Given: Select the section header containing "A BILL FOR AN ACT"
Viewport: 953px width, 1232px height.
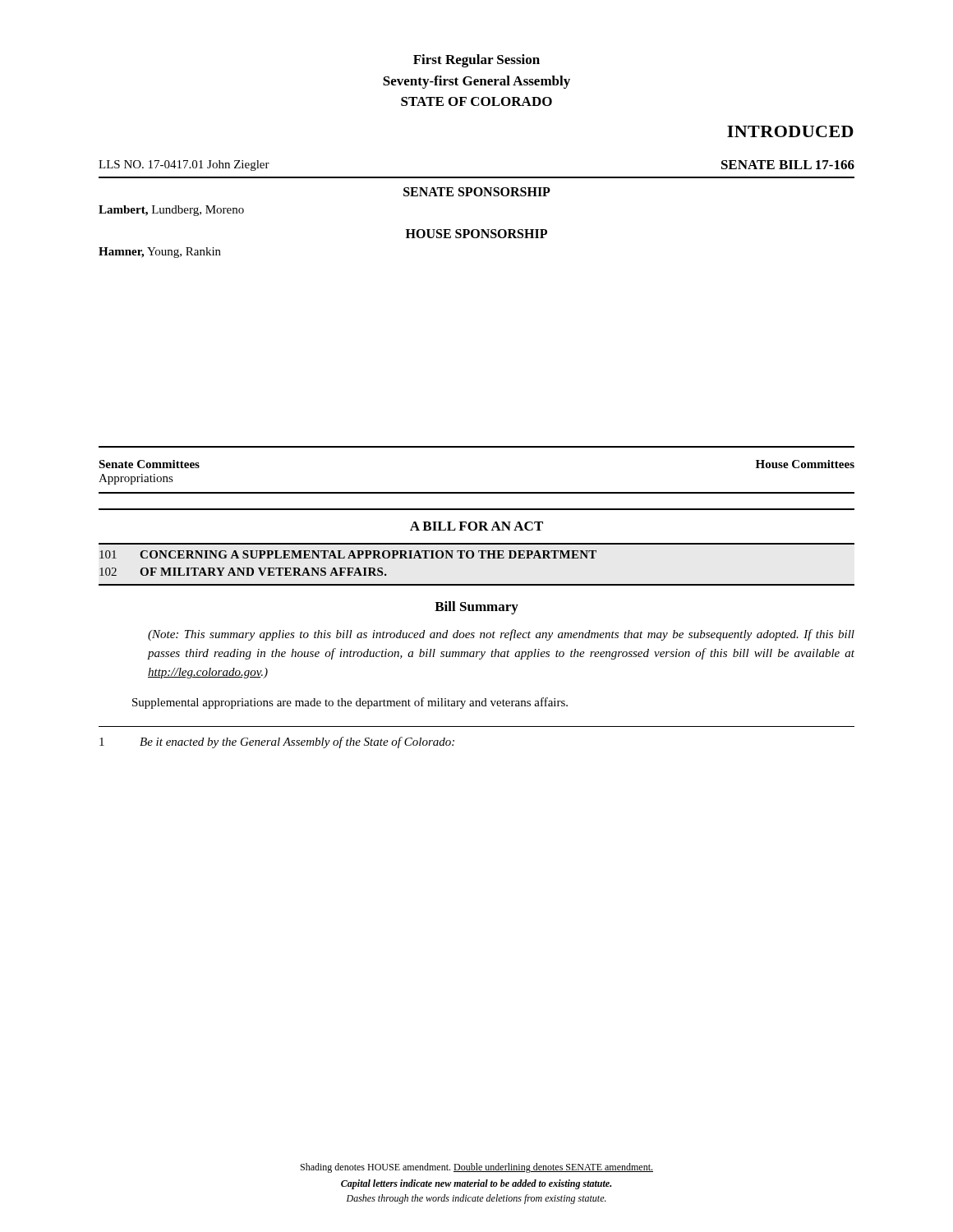Looking at the screenshot, I should [x=476, y=526].
